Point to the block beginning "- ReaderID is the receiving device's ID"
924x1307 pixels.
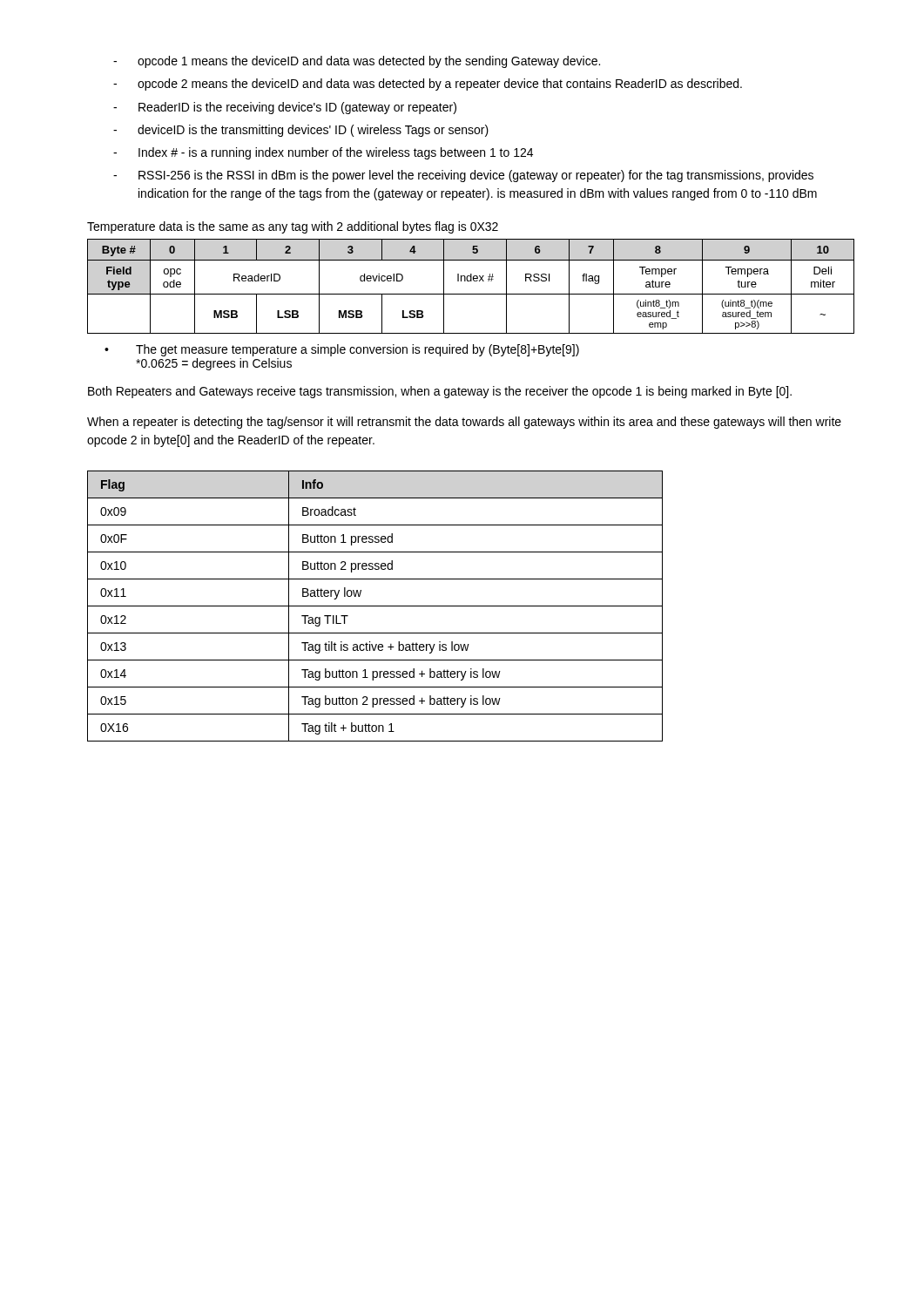[285, 108]
